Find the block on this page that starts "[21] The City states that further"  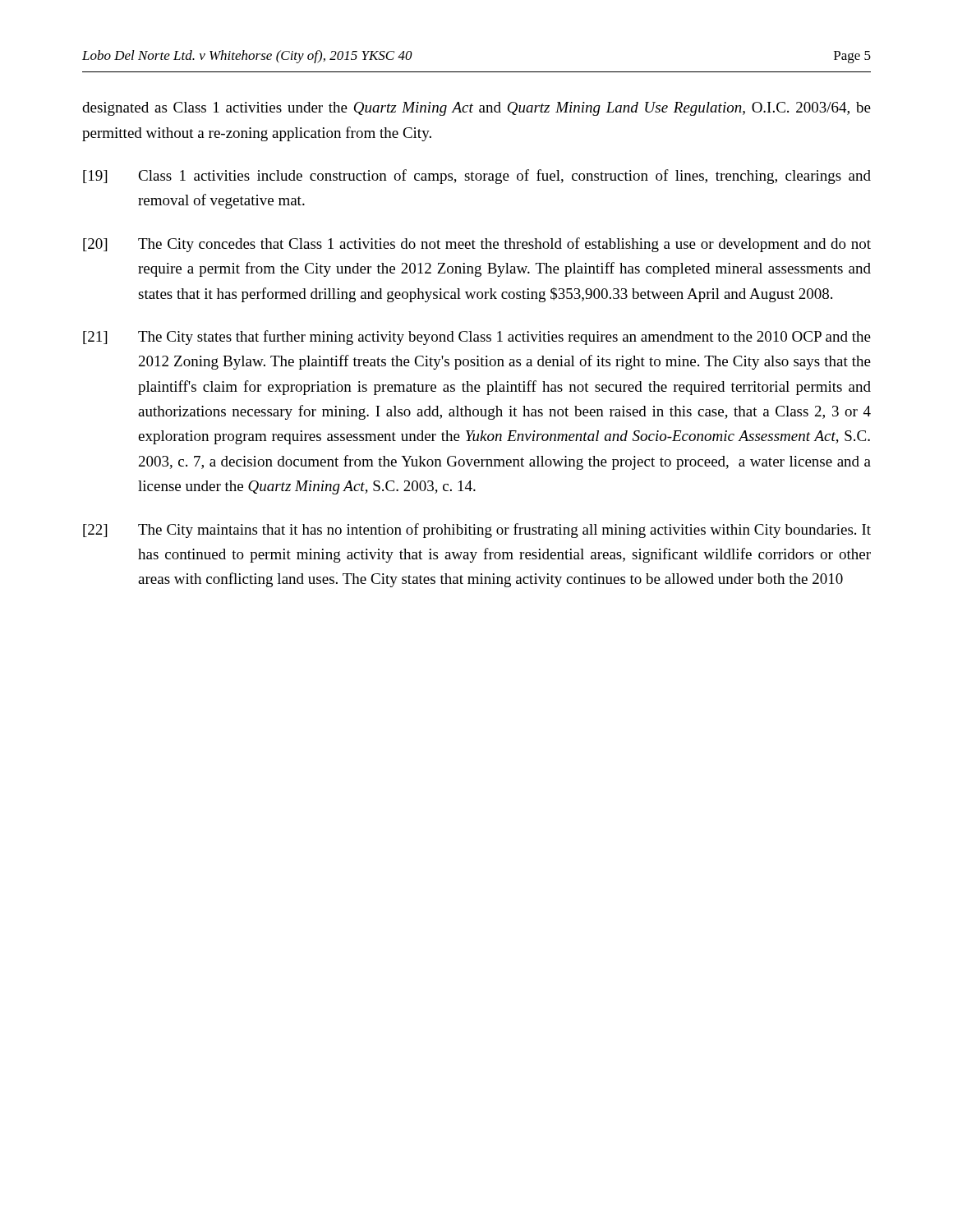pos(476,412)
